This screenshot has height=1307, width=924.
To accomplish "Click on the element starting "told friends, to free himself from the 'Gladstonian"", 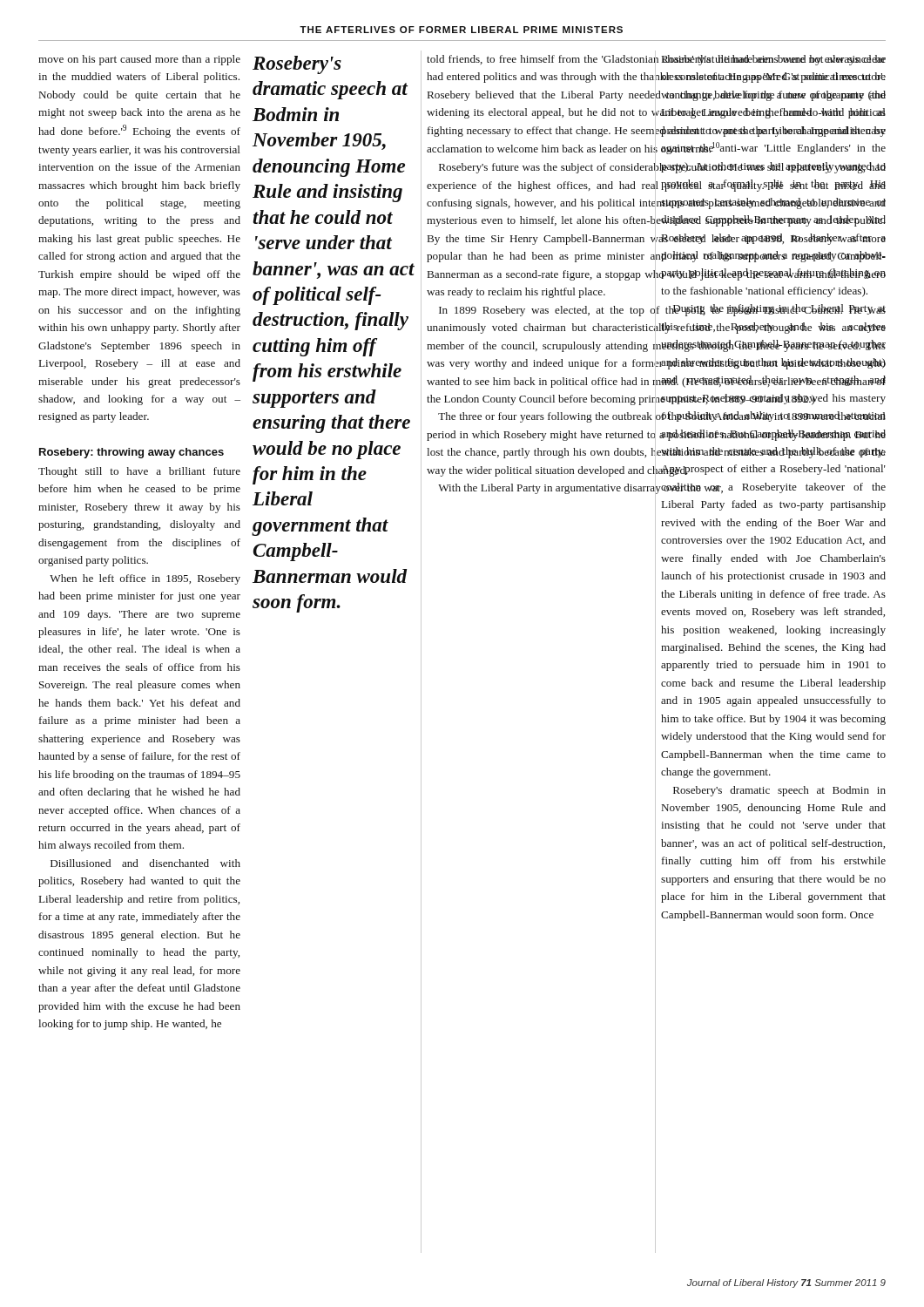I will pyautogui.click(x=656, y=274).
